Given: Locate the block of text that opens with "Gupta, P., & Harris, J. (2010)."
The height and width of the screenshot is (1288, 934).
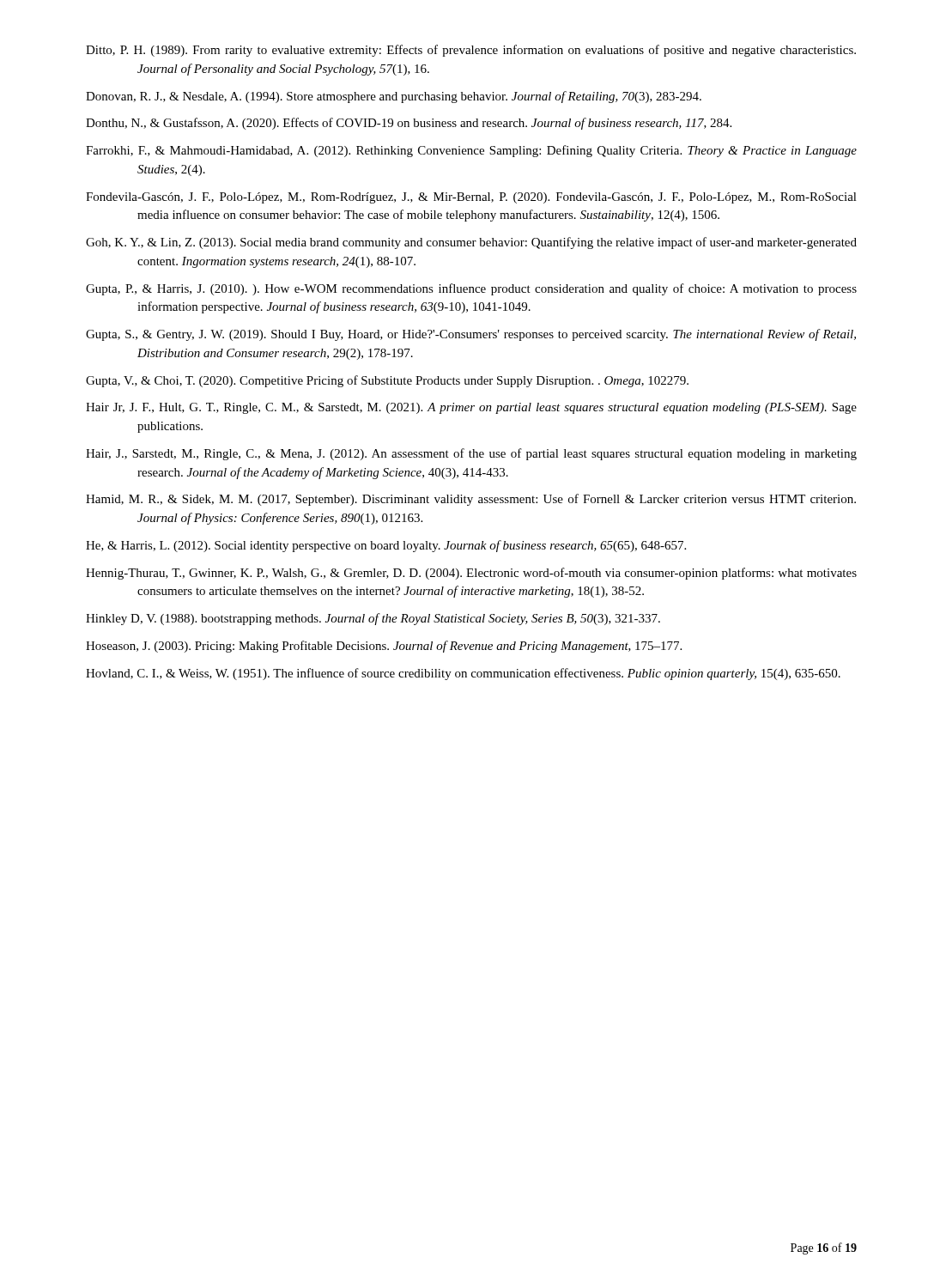Looking at the screenshot, I should click(x=471, y=297).
